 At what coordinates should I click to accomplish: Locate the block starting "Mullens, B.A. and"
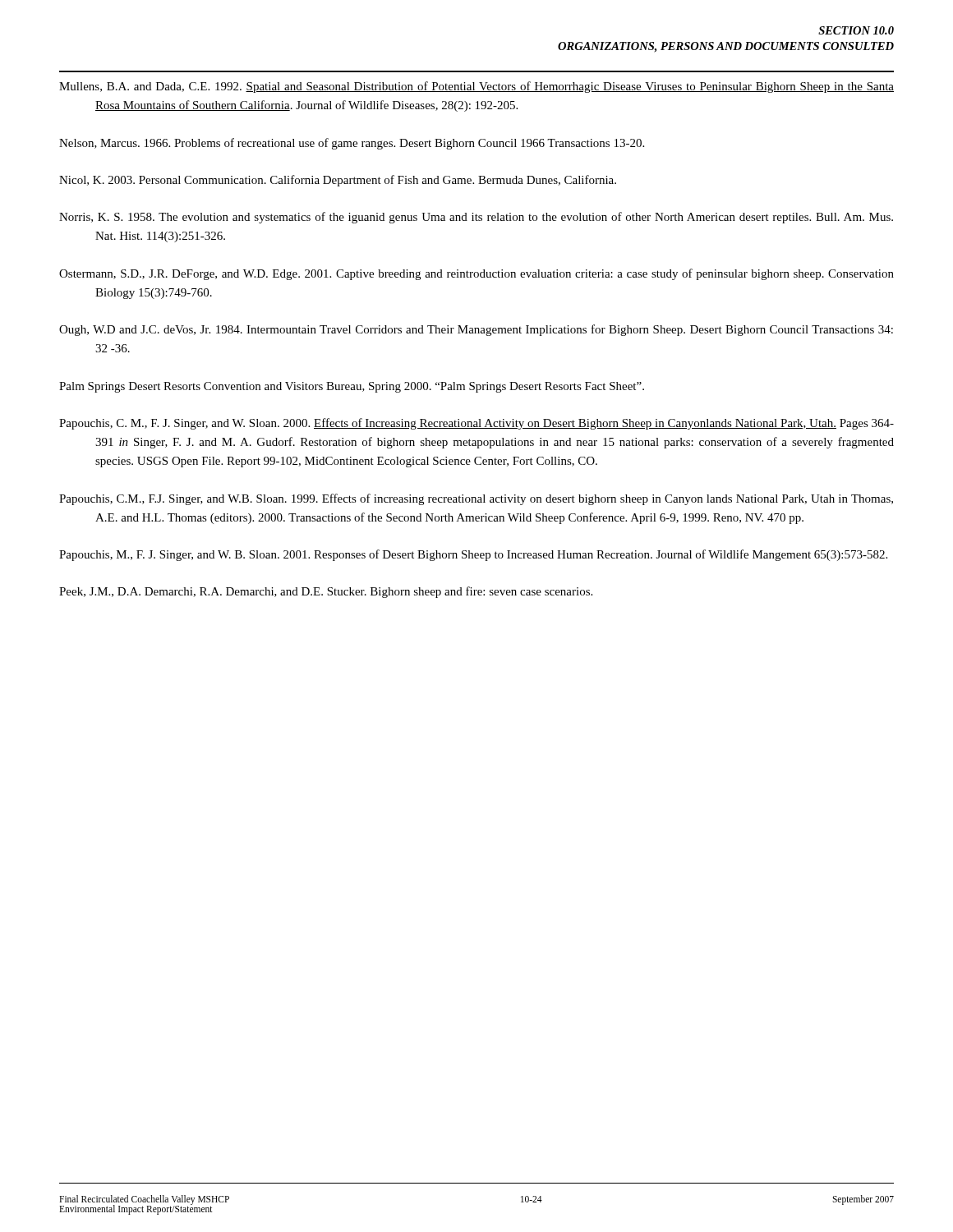(476, 96)
